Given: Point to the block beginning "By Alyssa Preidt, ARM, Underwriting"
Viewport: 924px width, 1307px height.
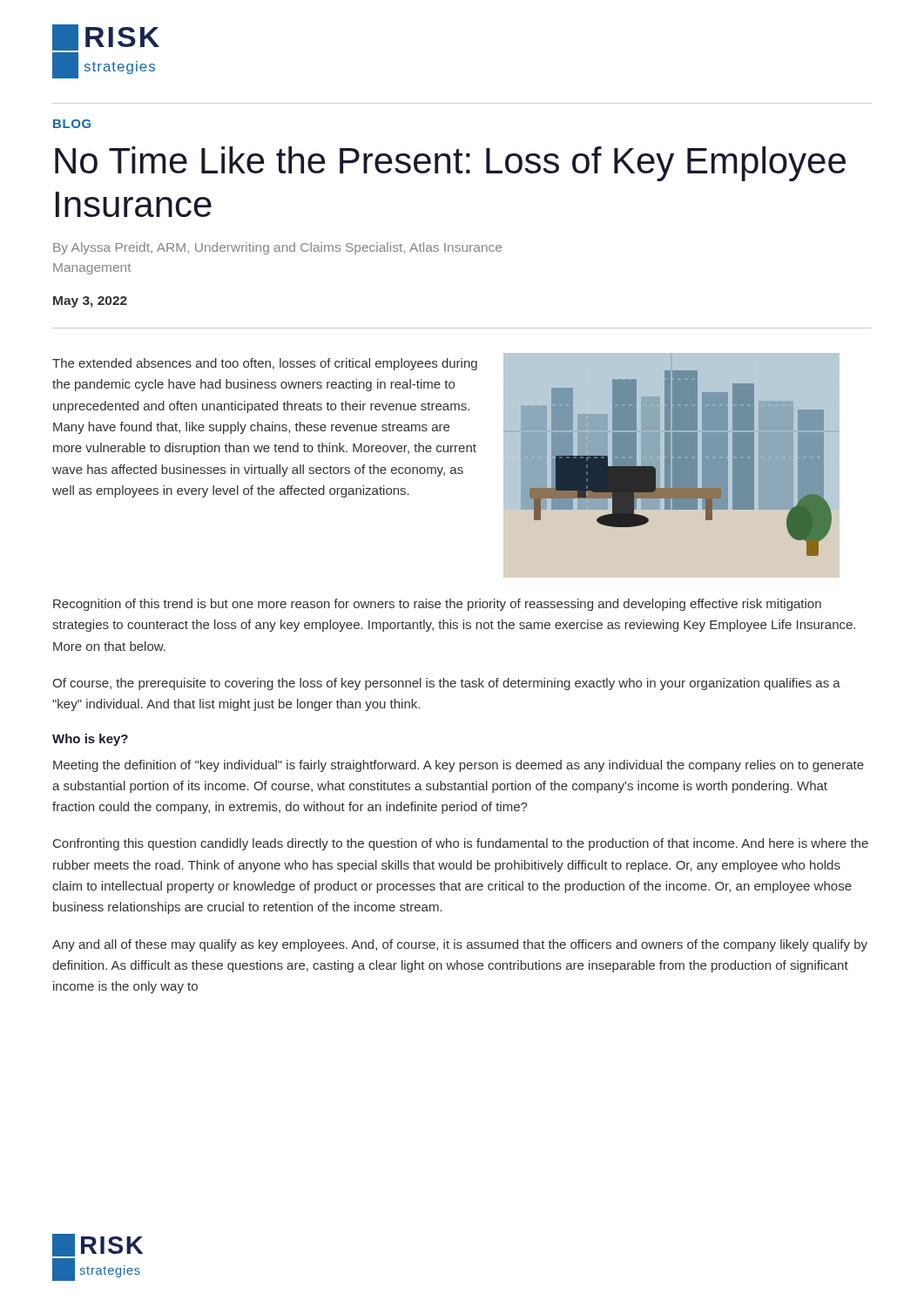Looking at the screenshot, I should click(x=462, y=258).
